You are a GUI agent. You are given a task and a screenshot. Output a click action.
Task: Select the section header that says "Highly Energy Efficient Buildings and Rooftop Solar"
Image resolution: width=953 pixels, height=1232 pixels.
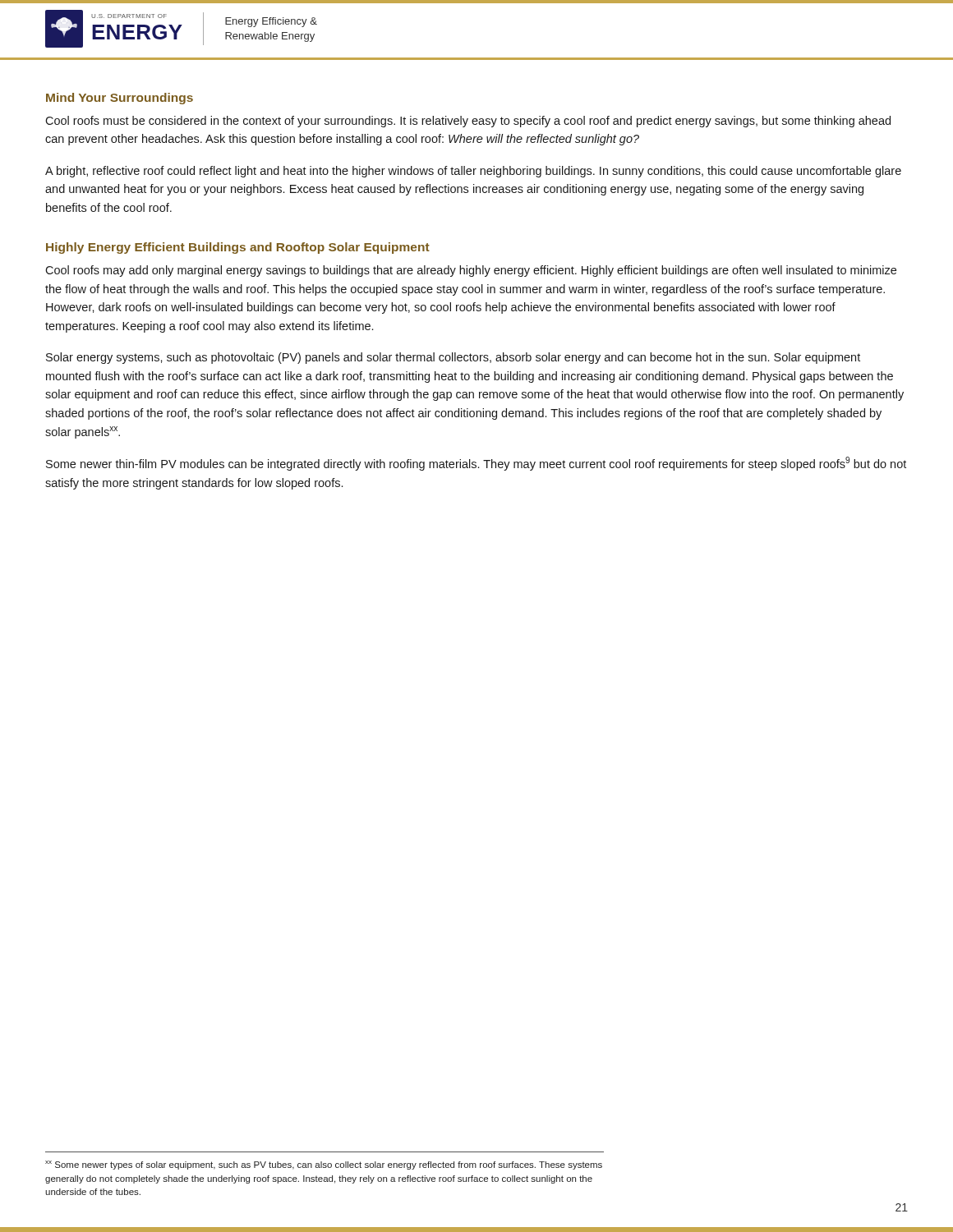(237, 247)
